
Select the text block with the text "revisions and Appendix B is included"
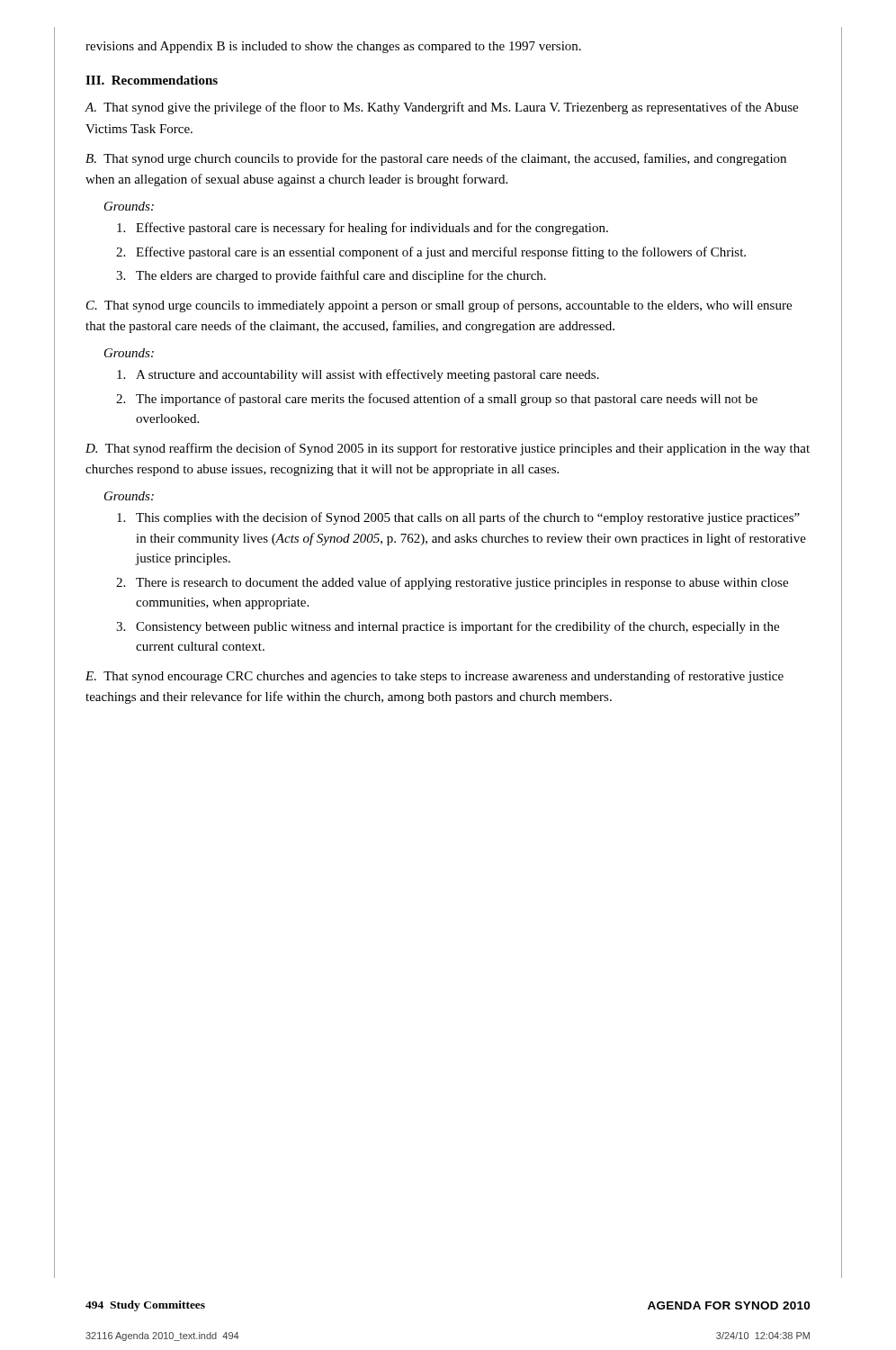[x=334, y=46]
